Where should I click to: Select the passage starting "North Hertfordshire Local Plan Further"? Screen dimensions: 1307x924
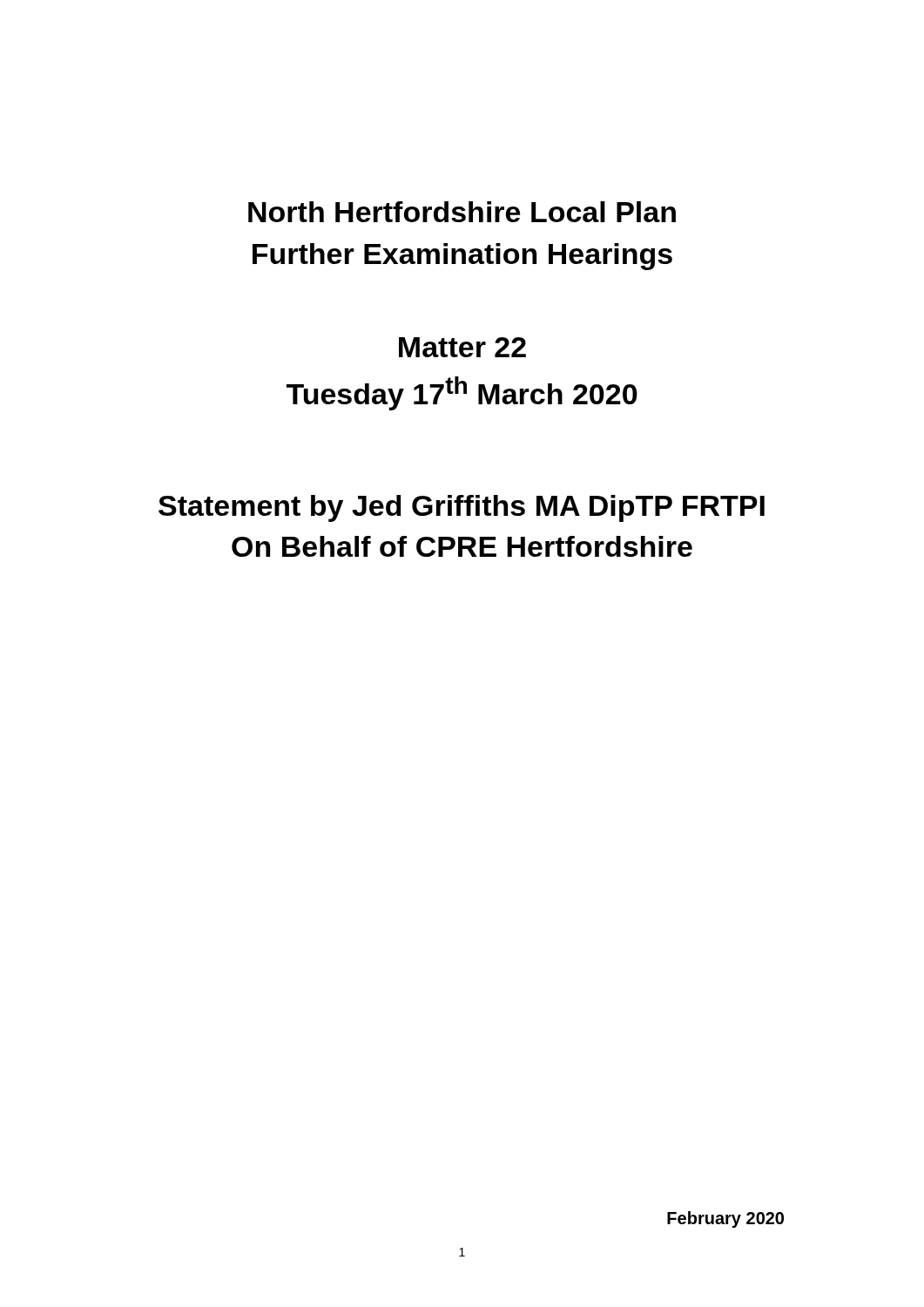point(462,233)
